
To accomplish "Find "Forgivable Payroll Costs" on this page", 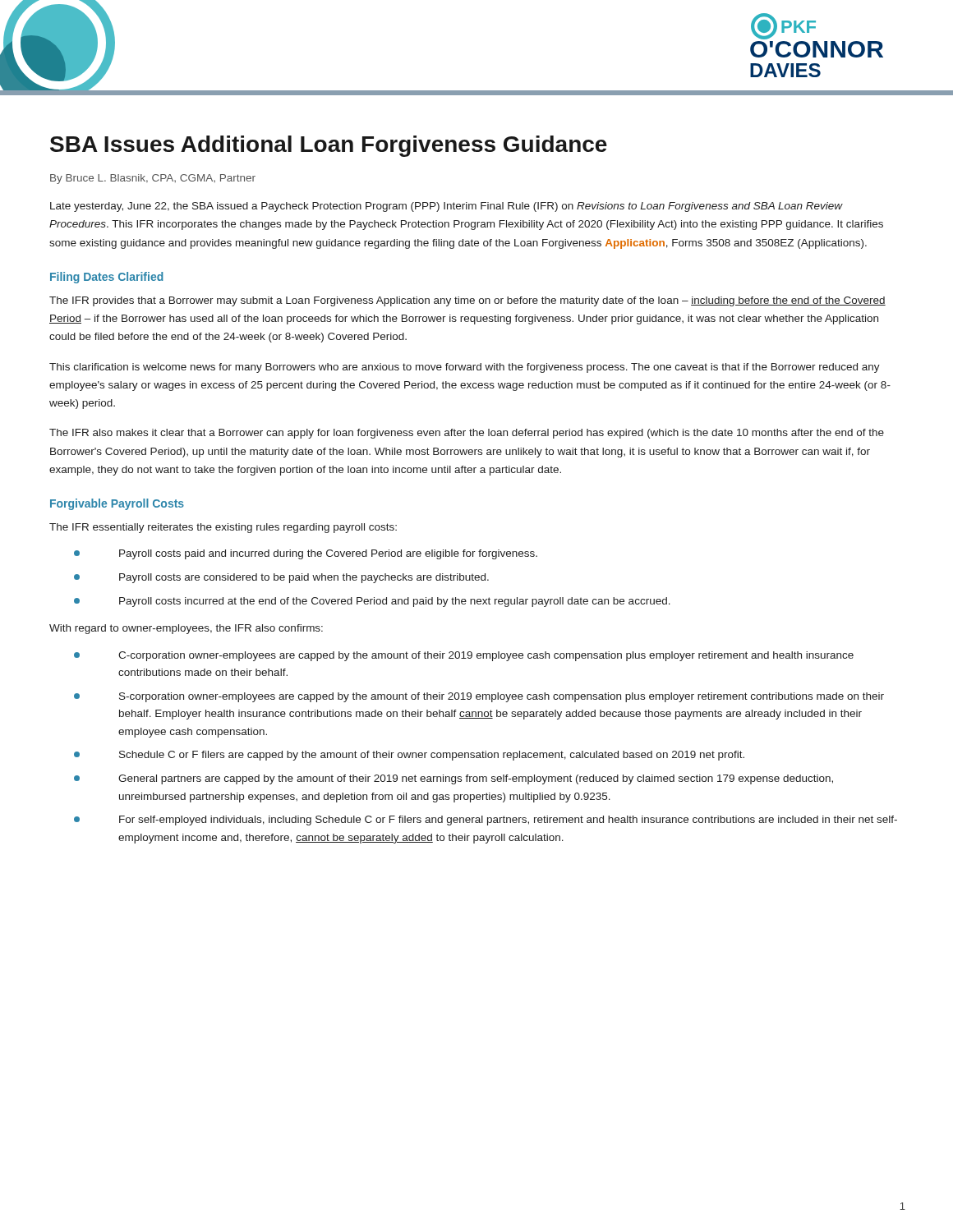I will click(x=117, y=504).
